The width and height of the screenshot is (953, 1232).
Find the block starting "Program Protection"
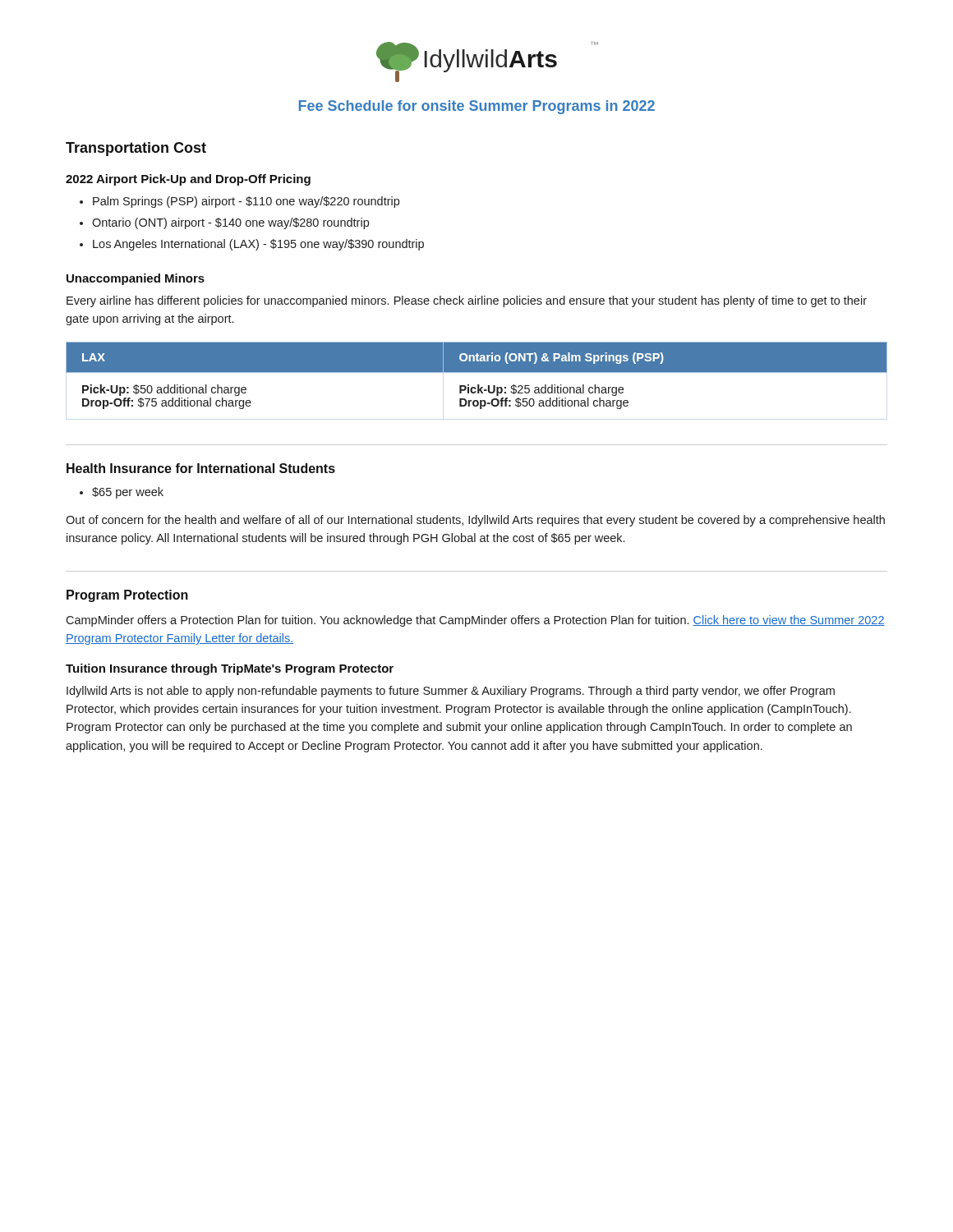[x=127, y=595]
